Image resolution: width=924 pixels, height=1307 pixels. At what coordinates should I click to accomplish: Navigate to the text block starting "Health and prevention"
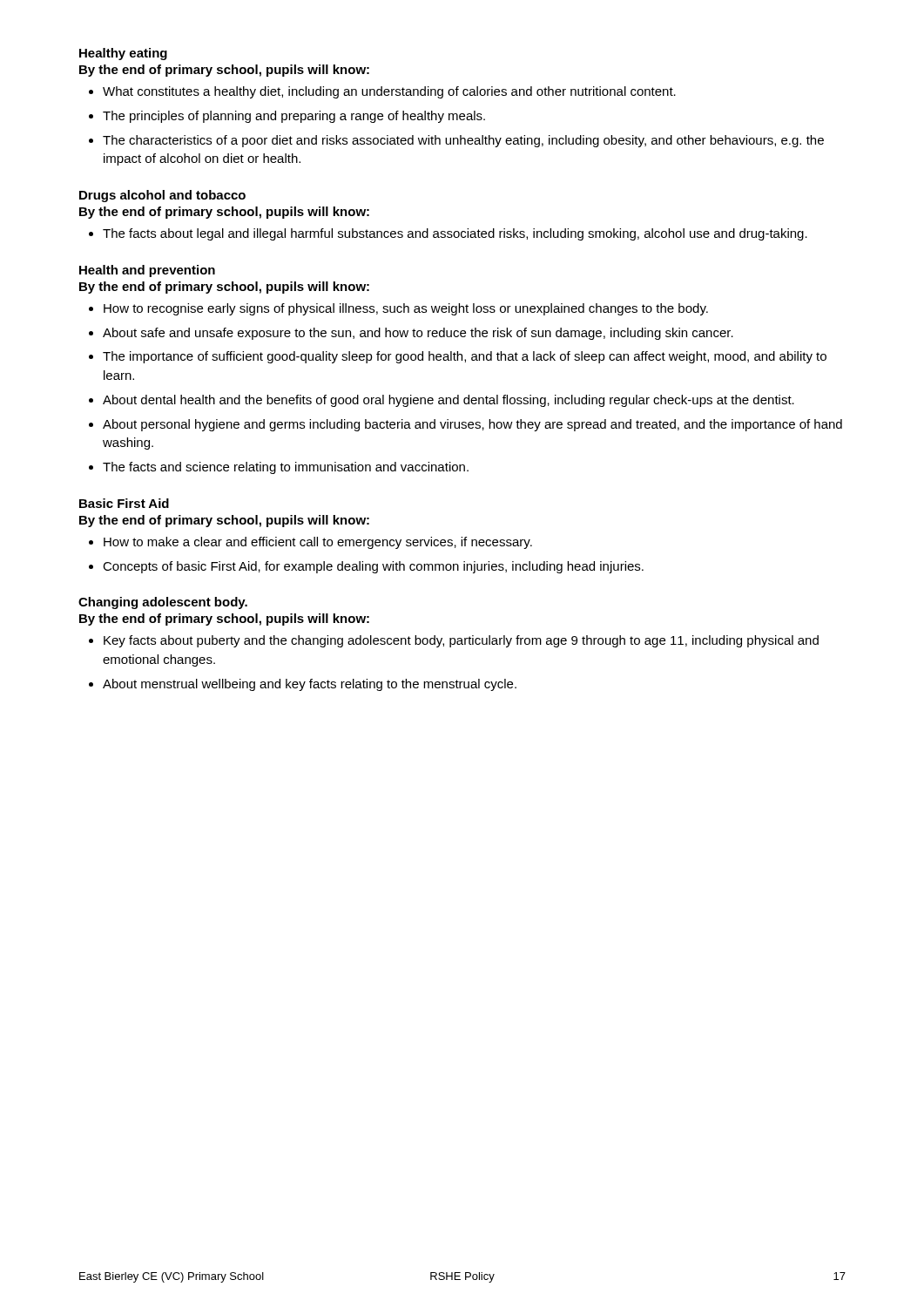tap(147, 269)
